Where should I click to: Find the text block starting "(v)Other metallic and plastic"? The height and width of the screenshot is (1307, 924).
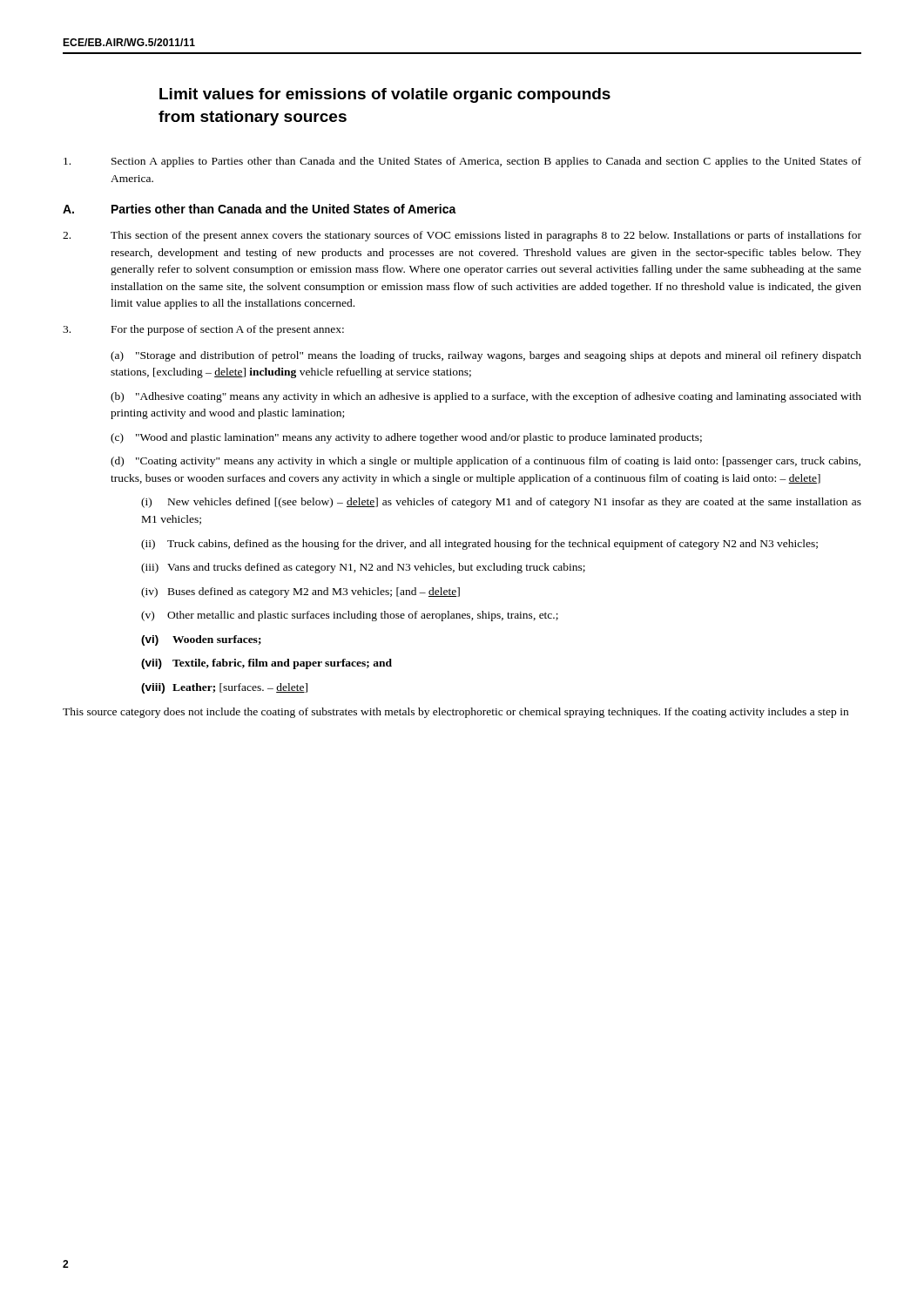[x=350, y=615]
